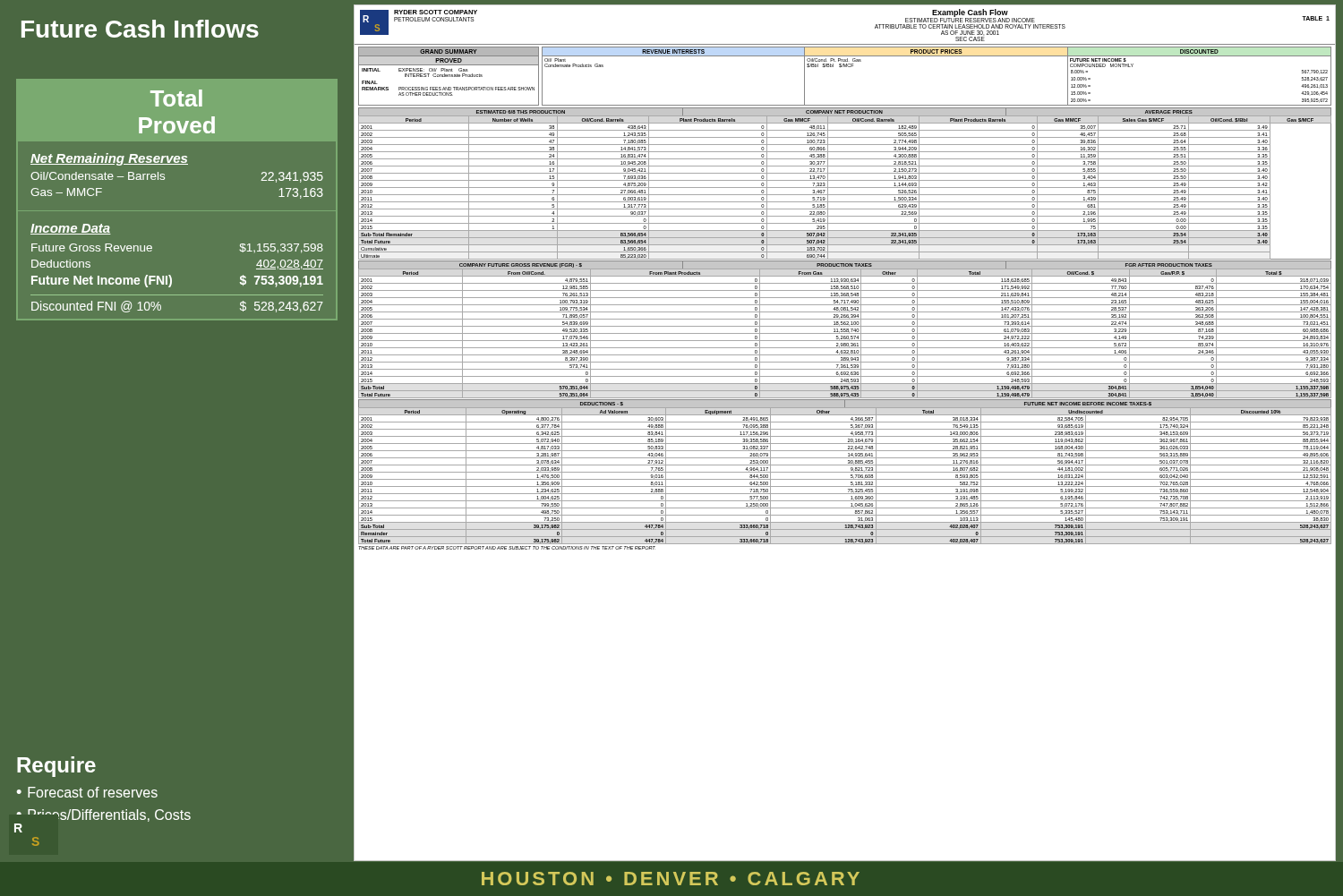The image size is (1343, 896).
Task: Find the table as image
Action: click(845, 433)
